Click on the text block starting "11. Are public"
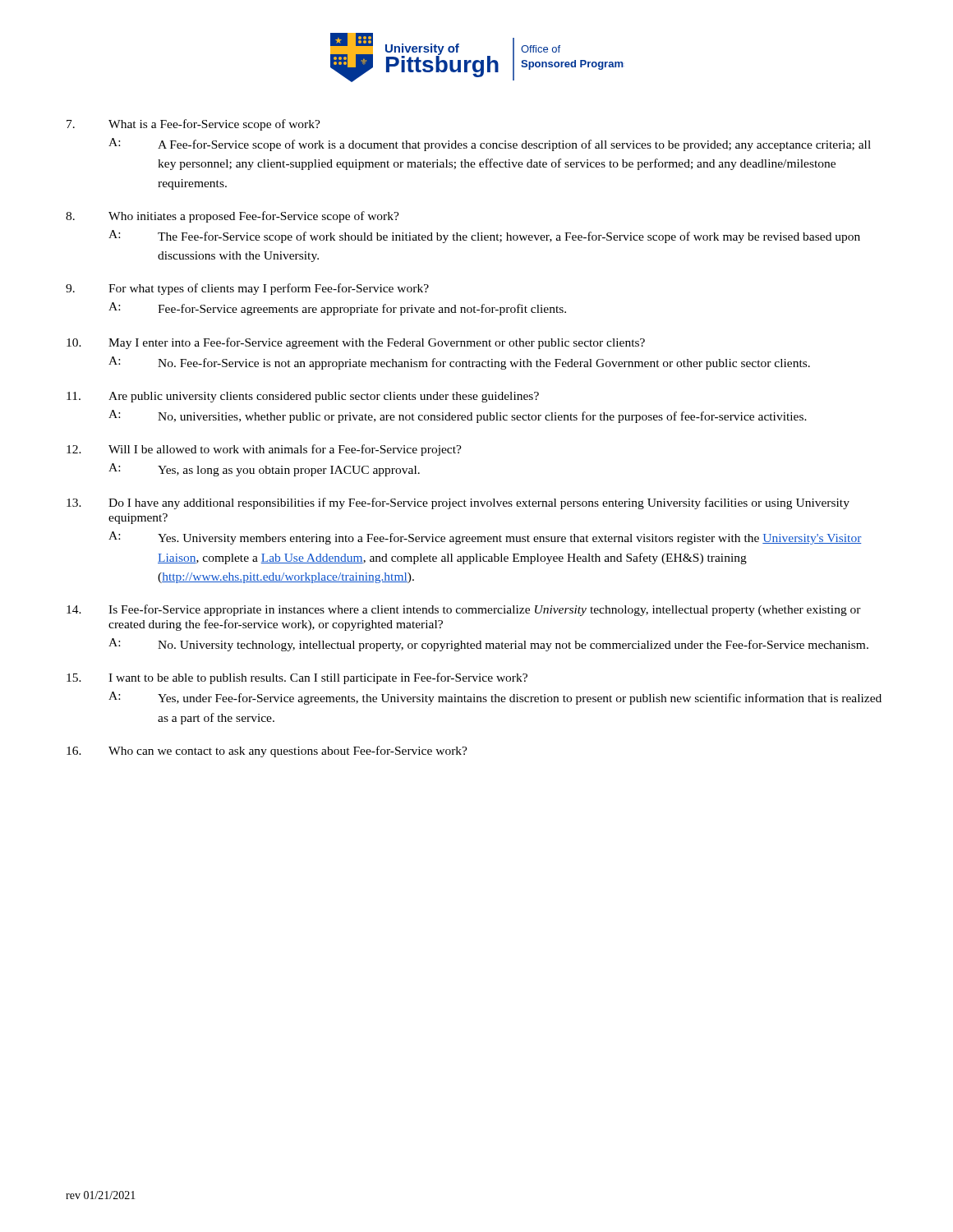The image size is (953, 1232). pyautogui.click(x=476, y=407)
